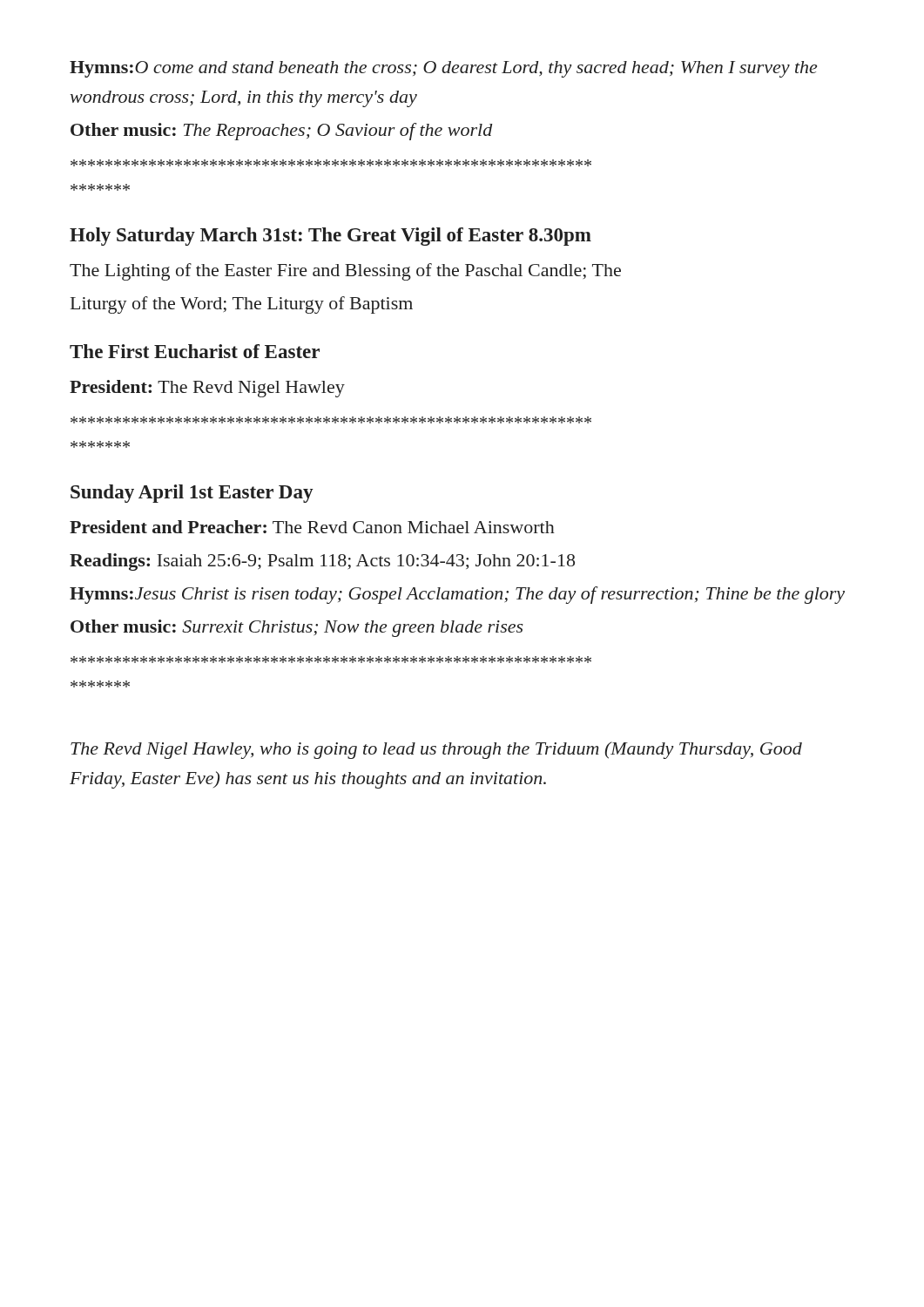Click the passage that begins "President and Preacher: The"
This screenshot has width=924, height=1307.
click(462, 577)
